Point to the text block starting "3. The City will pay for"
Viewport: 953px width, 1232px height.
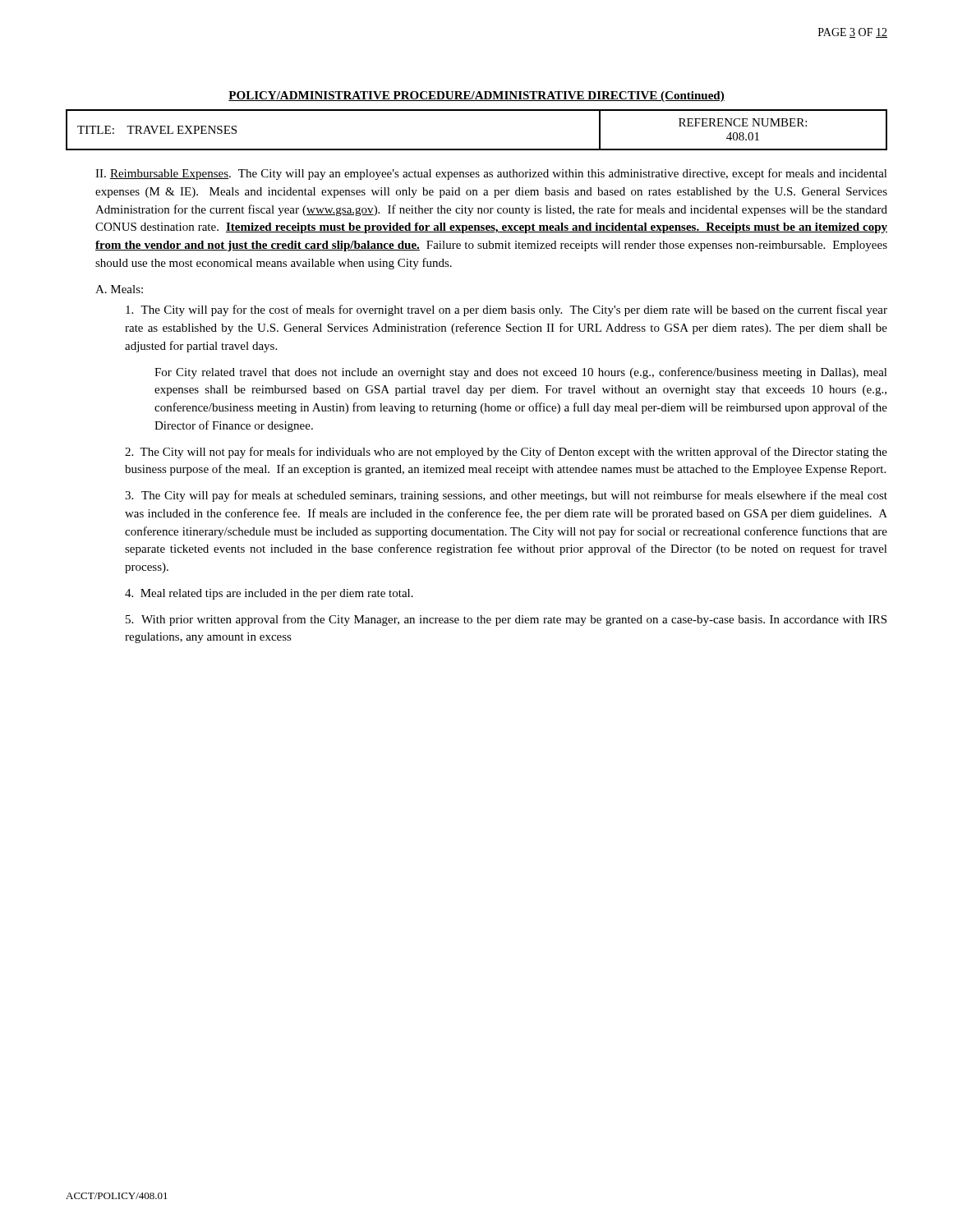click(506, 531)
